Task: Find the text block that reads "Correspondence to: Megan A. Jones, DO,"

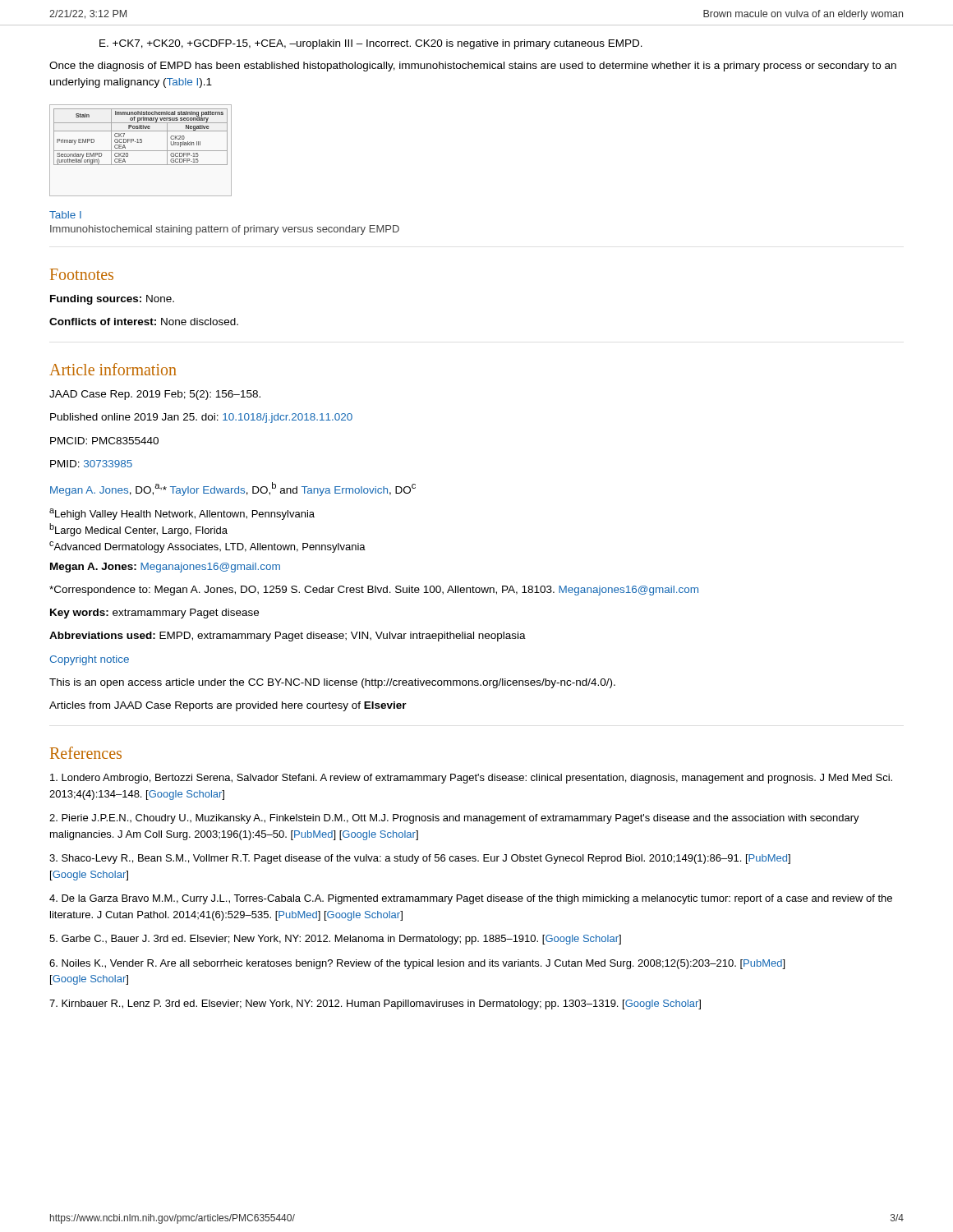Action: pos(374,589)
